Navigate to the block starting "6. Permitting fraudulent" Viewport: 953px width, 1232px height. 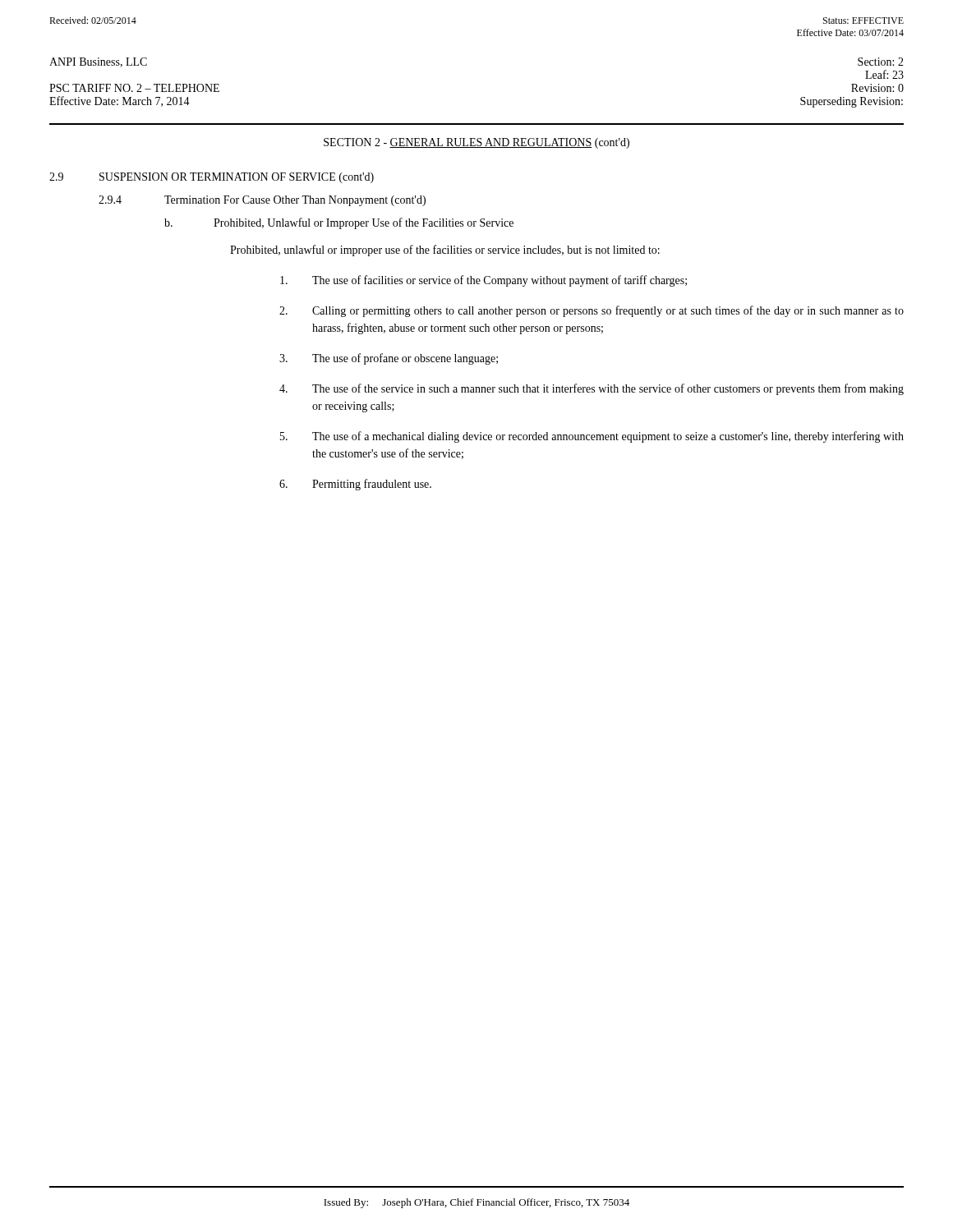tap(356, 484)
